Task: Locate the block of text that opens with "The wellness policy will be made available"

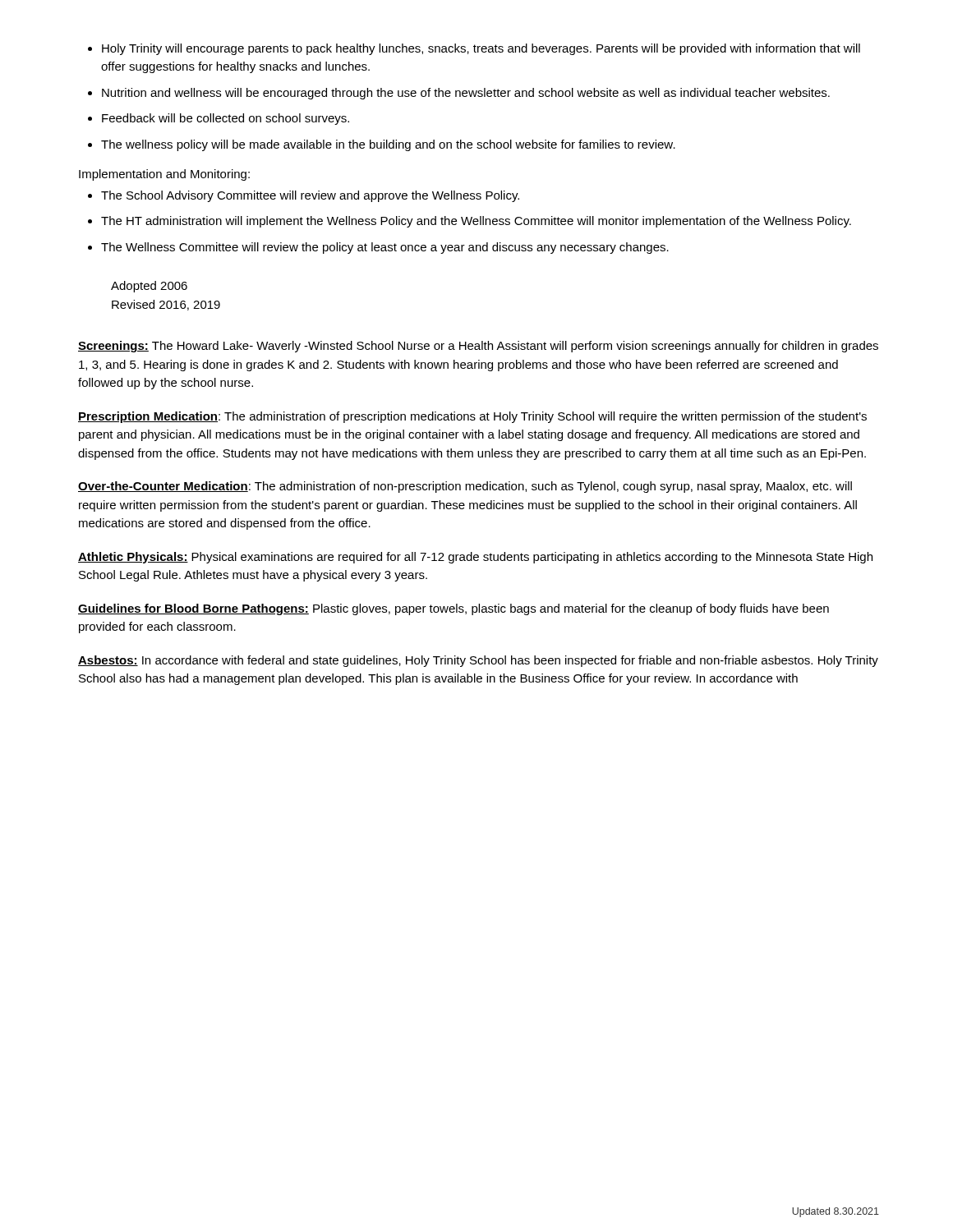Action: 479,144
